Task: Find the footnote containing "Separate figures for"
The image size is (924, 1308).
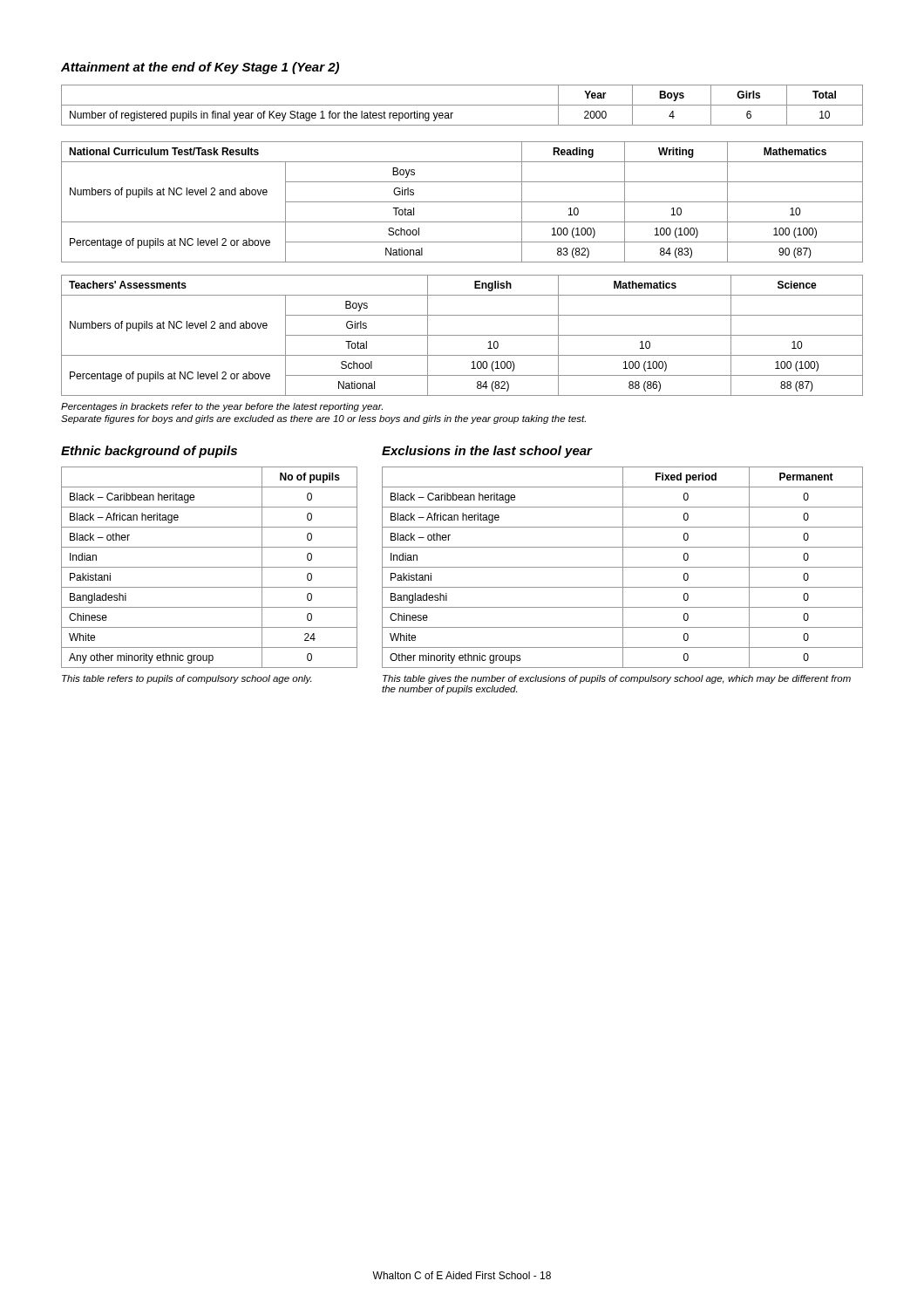Action: (x=324, y=419)
